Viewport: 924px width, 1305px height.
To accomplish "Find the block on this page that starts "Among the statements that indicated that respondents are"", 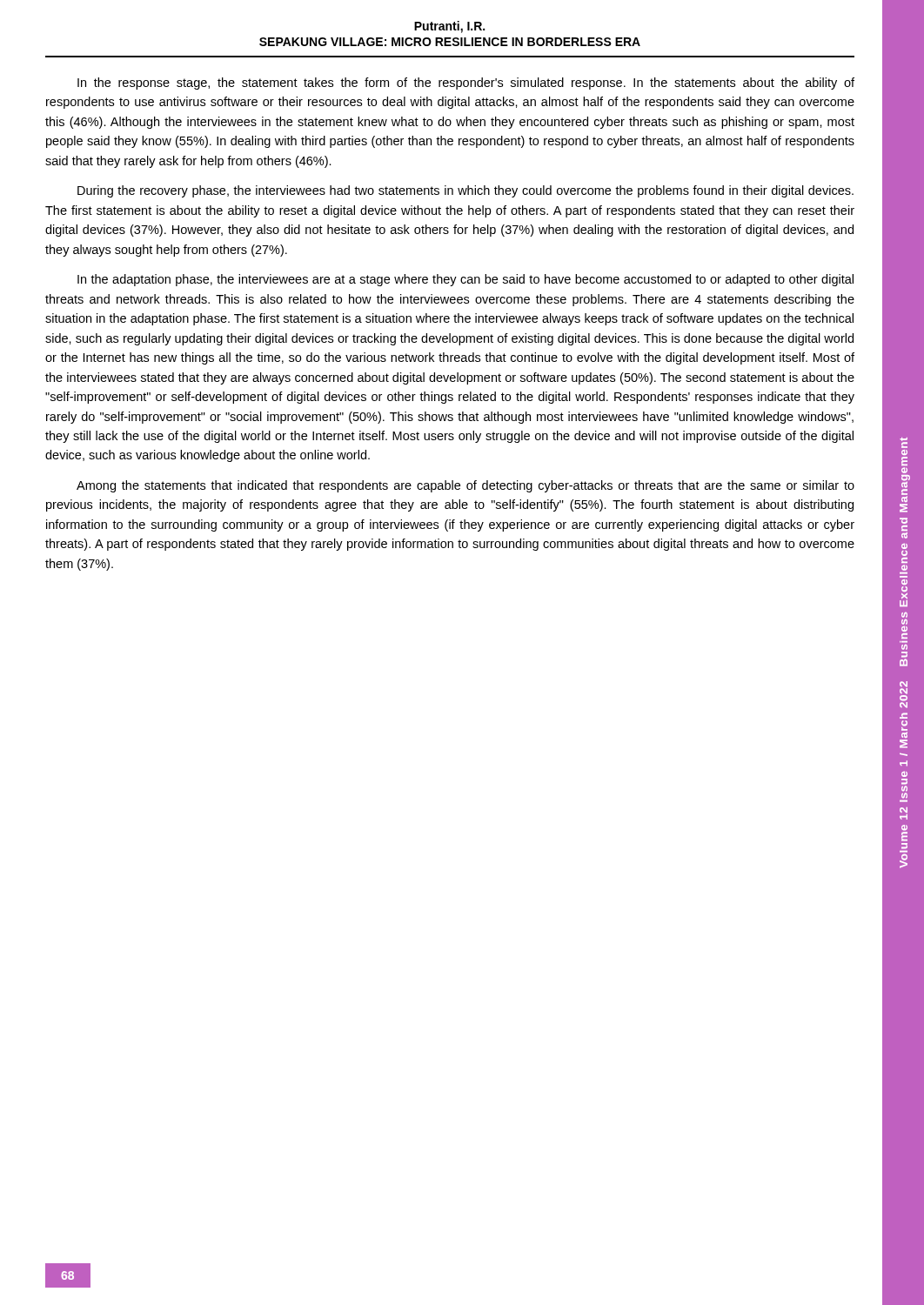I will pos(450,524).
